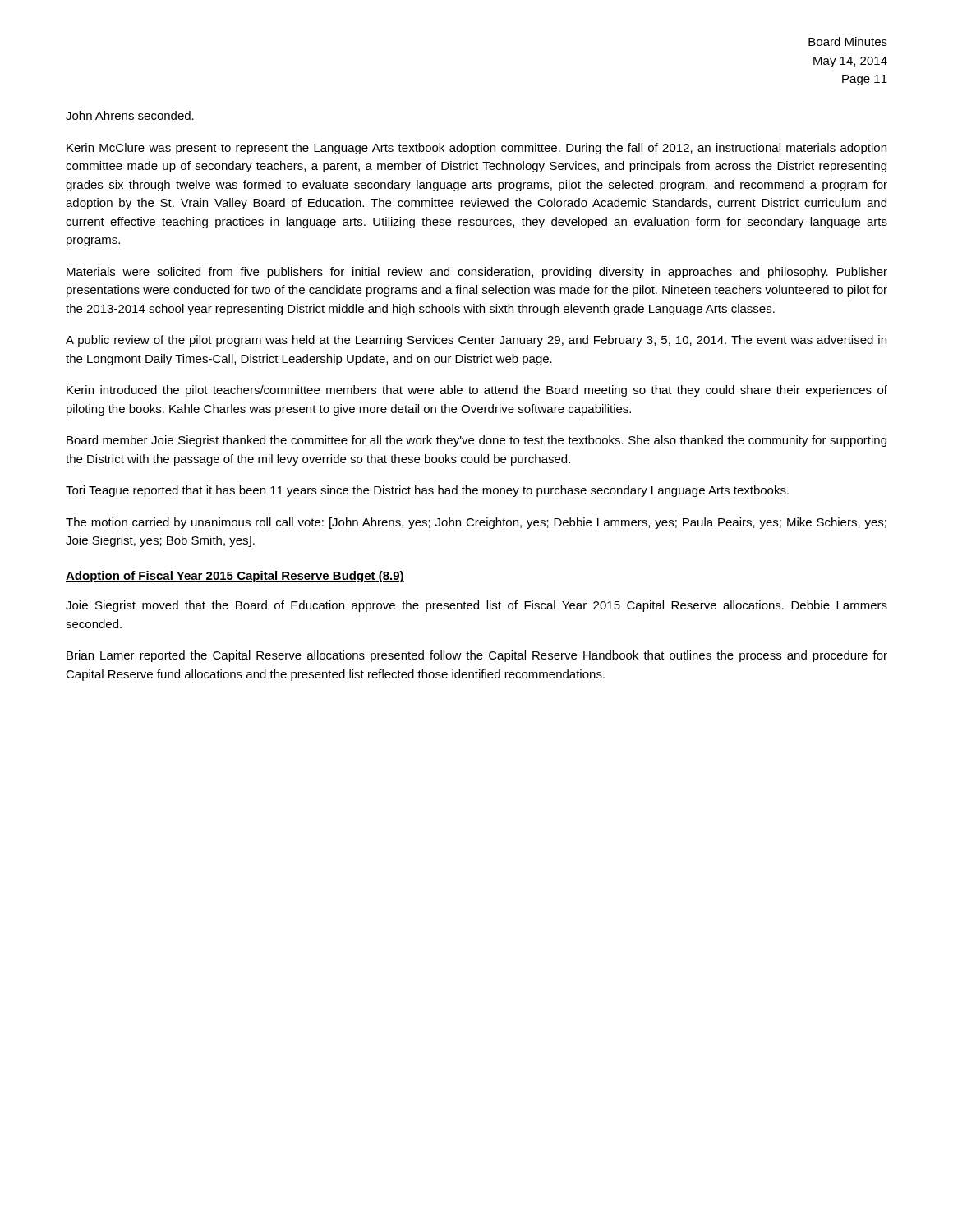Select the element starting "A public review of the pilot program was"
The height and width of the screenshot is (1232, 953).
tap(476, 350)
